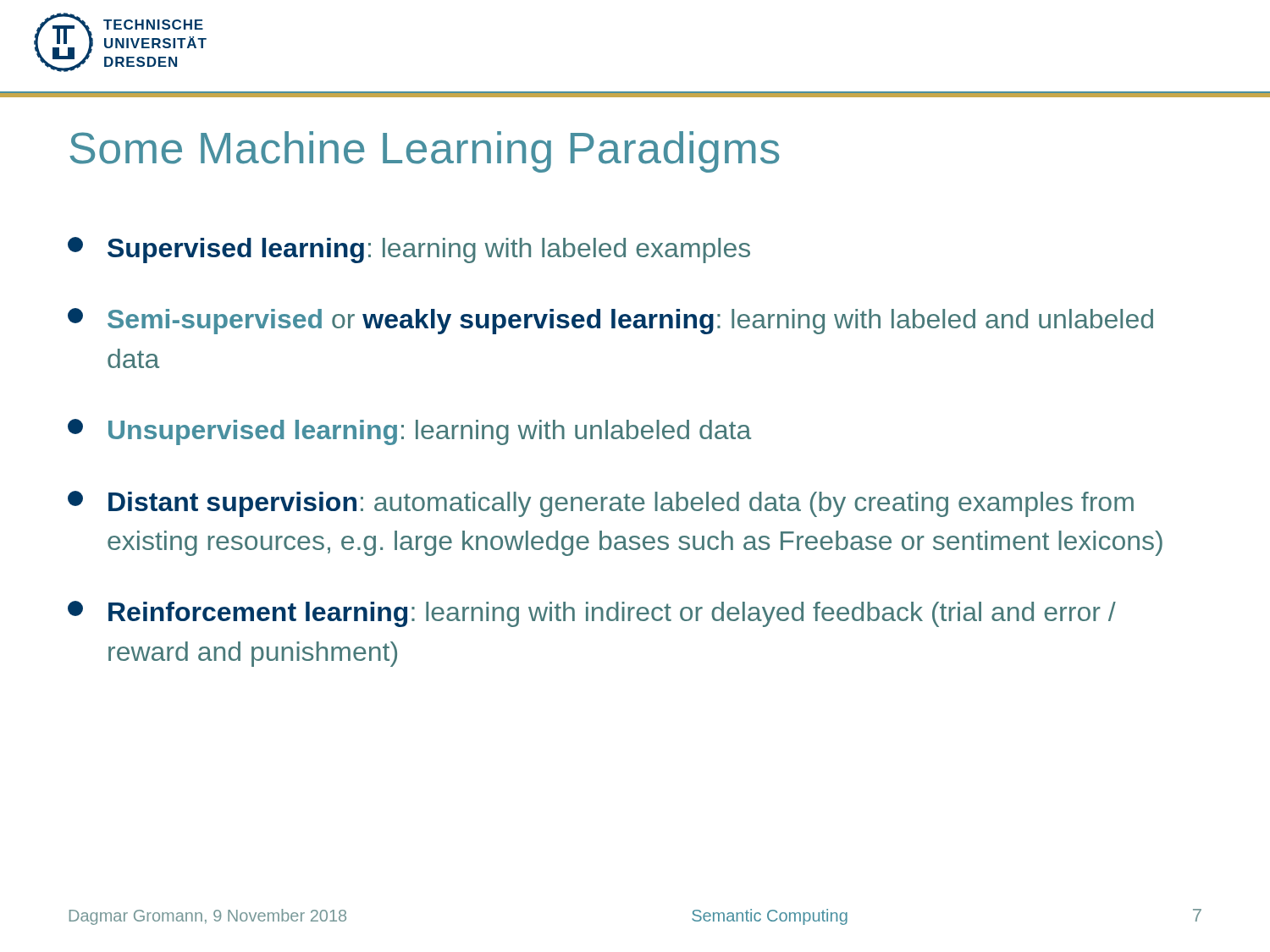Find "Supervised learning: learning with labeled examples" on this page
Viewport: 1270px width, 952px height.
click(x=409, y=248)
